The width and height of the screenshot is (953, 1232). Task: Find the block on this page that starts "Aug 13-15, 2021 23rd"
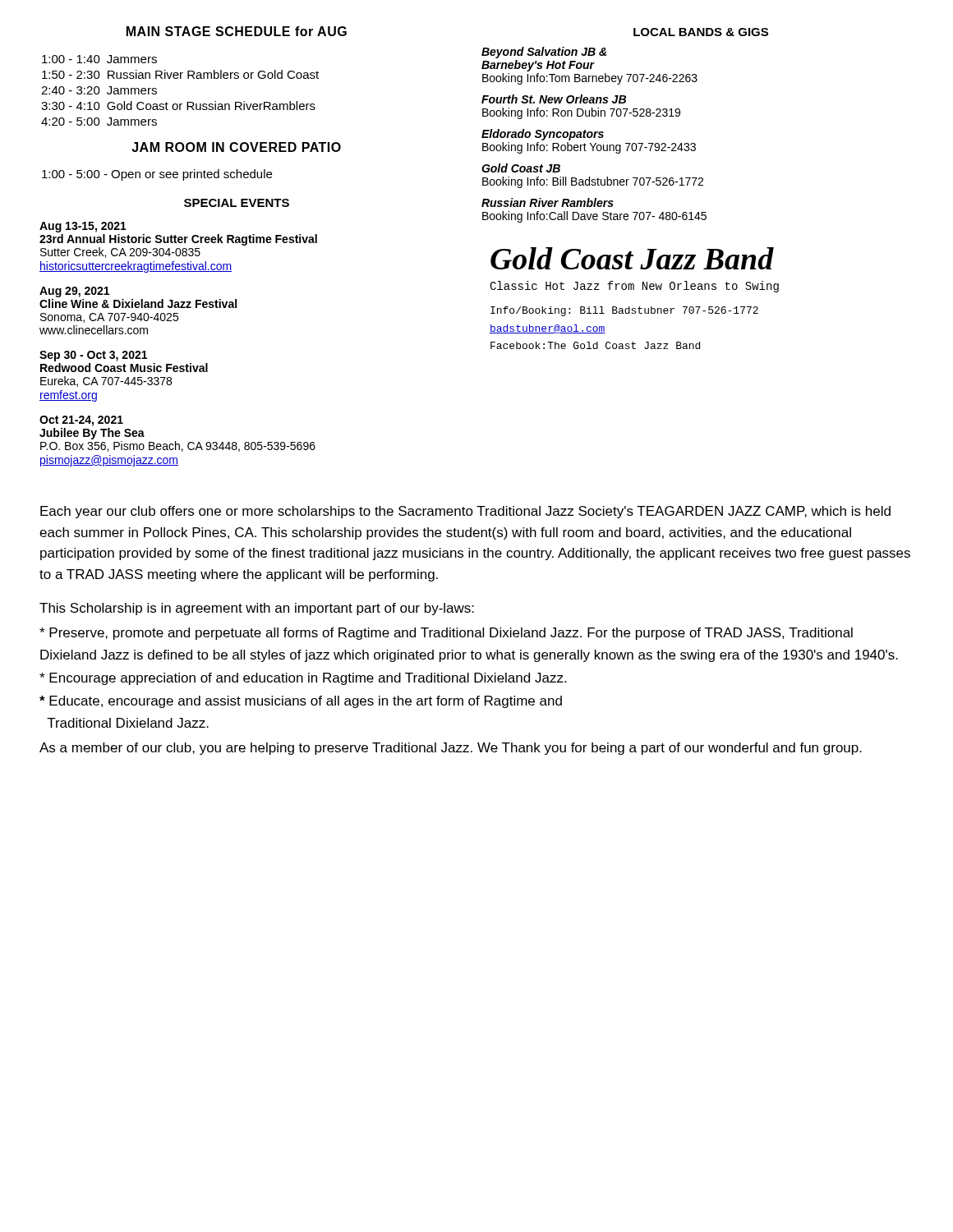pos(240,246)
